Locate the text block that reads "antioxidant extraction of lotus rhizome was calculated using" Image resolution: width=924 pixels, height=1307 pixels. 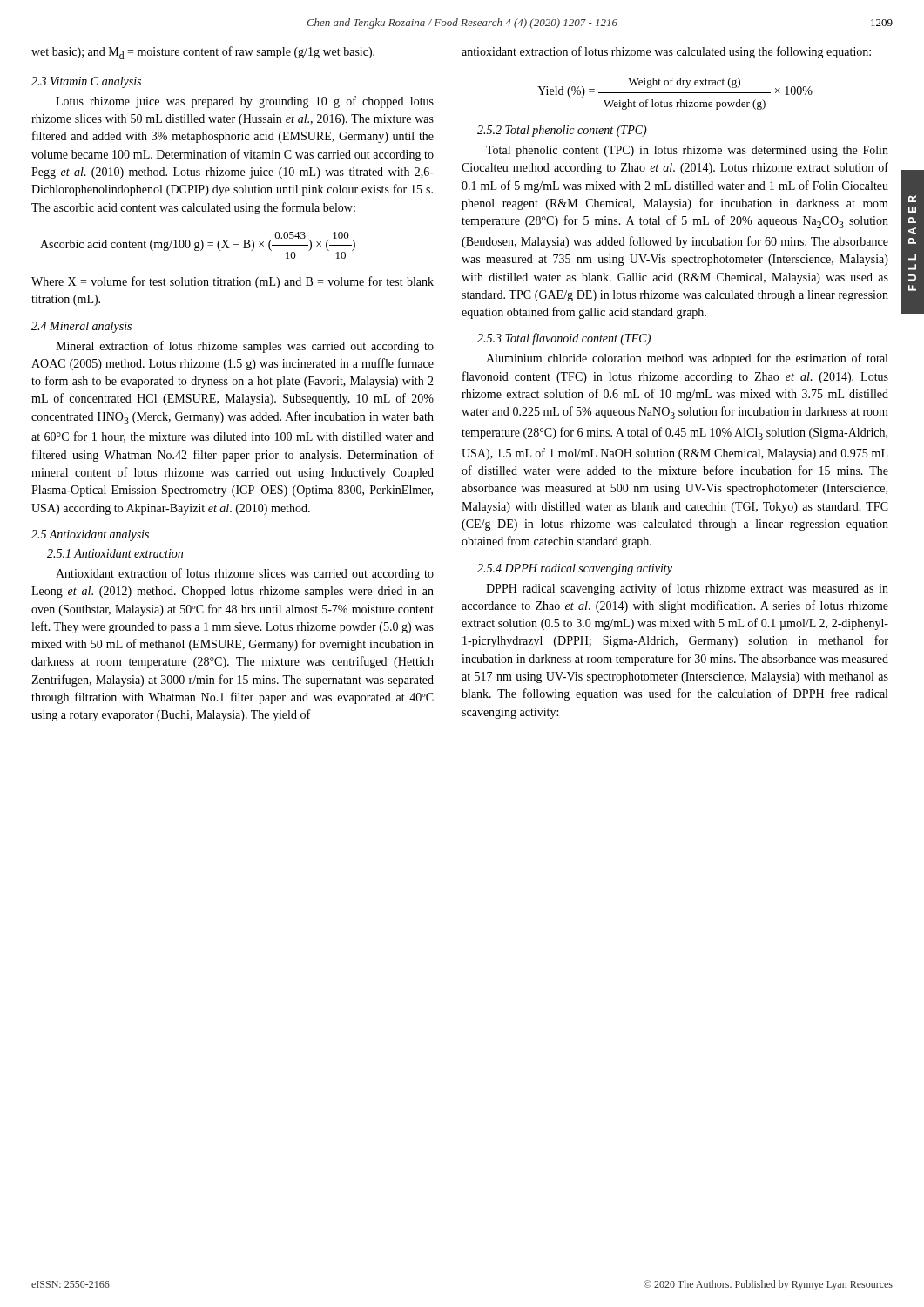pos(667,52)
